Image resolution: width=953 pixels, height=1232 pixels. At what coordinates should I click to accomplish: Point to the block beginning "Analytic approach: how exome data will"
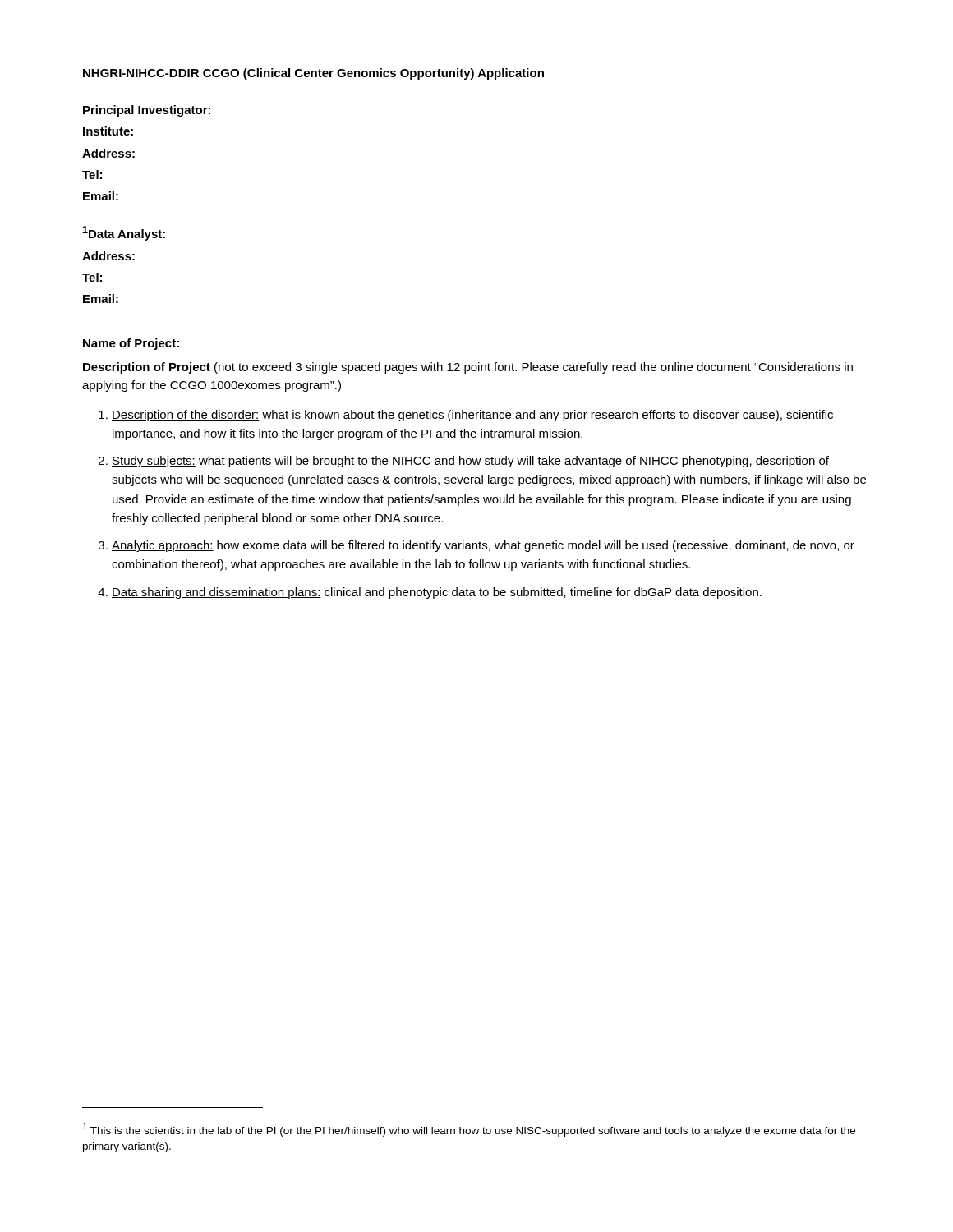[x=491, y=555]
